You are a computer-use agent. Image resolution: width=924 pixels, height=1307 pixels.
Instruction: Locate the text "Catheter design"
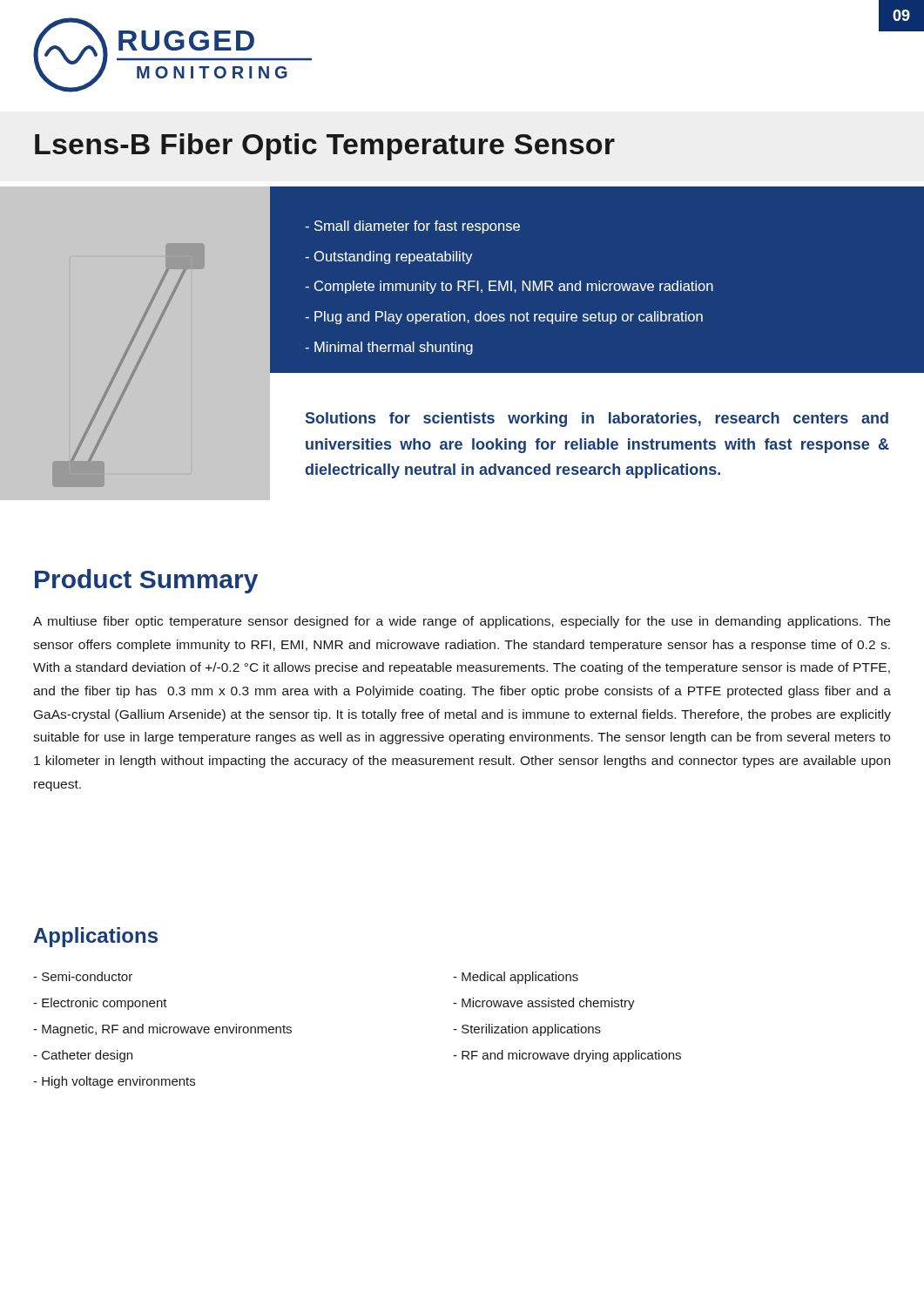tap(83, 1055)
